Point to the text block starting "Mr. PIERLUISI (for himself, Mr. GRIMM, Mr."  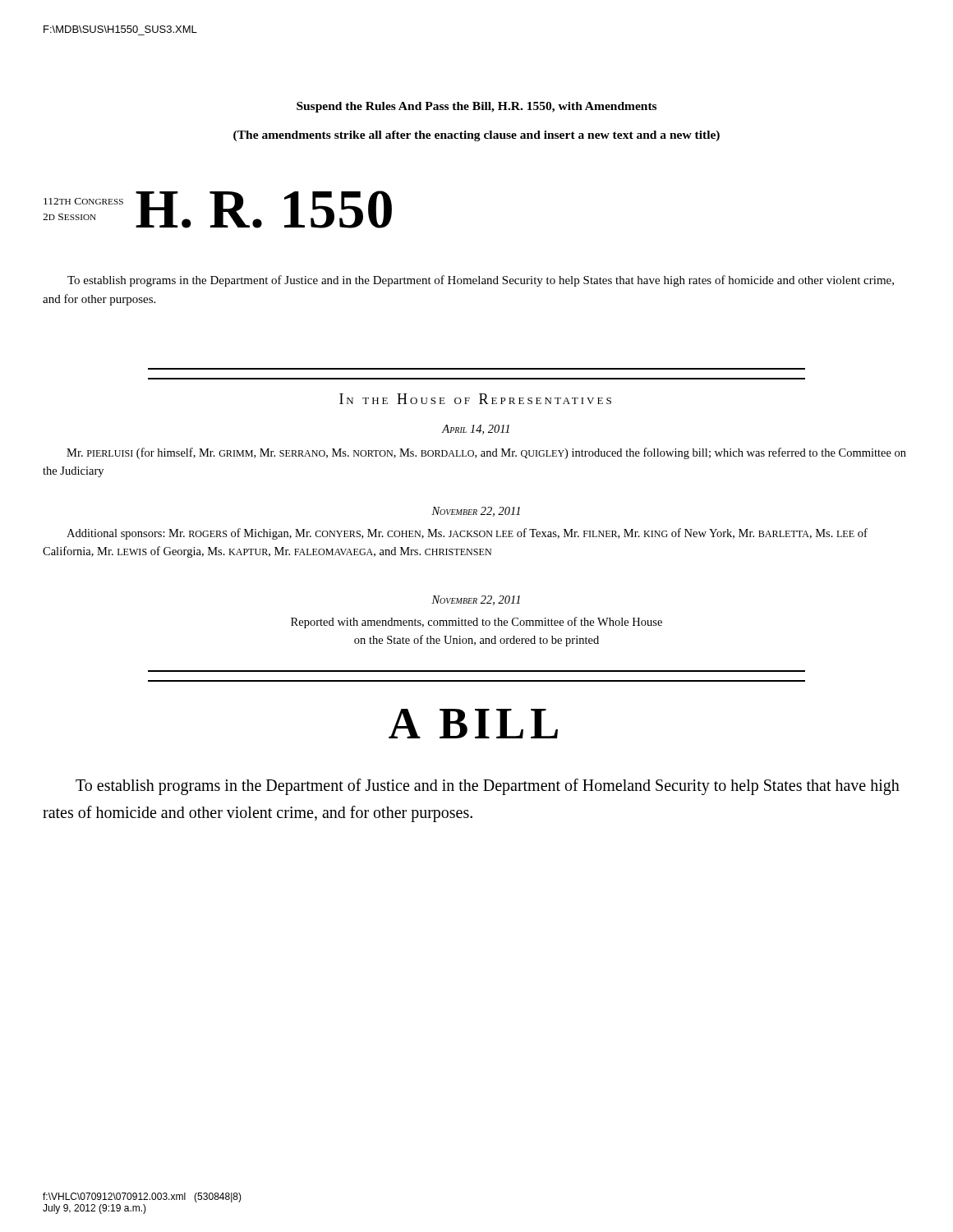tap(474, 462)
